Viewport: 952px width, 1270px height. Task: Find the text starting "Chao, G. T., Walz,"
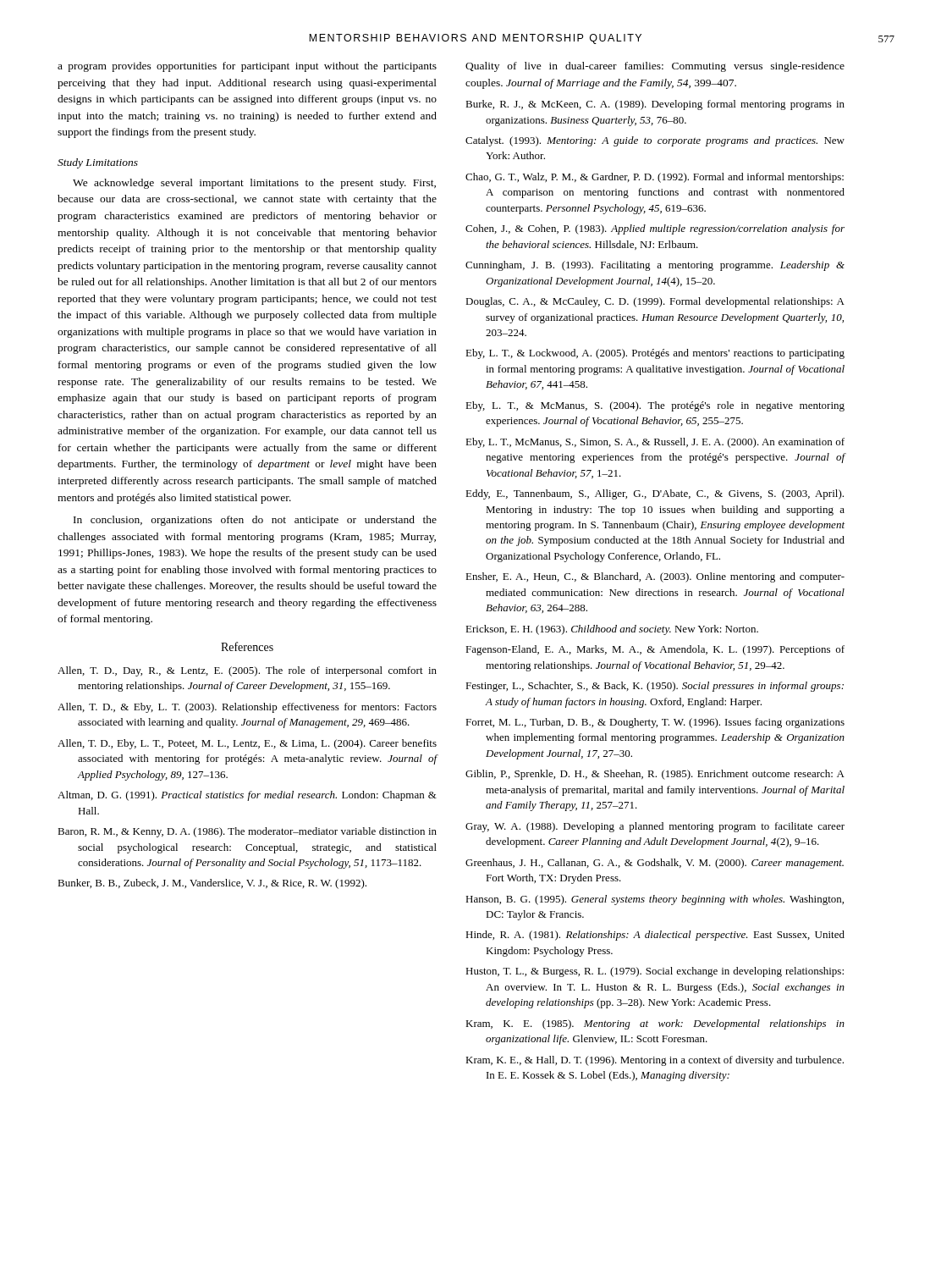click(655, 192)
